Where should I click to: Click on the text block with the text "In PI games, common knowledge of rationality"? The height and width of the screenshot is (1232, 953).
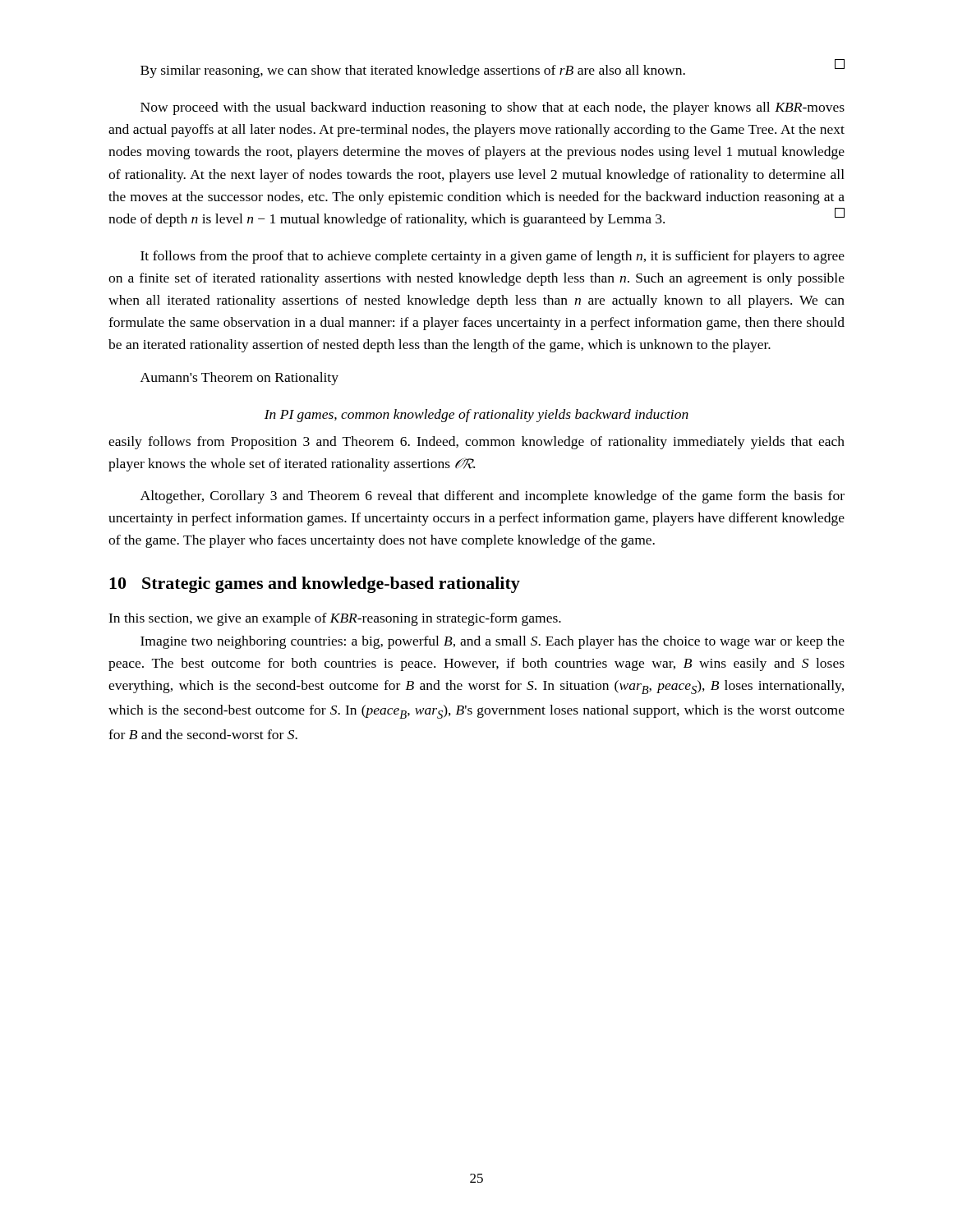coord(476,414)
